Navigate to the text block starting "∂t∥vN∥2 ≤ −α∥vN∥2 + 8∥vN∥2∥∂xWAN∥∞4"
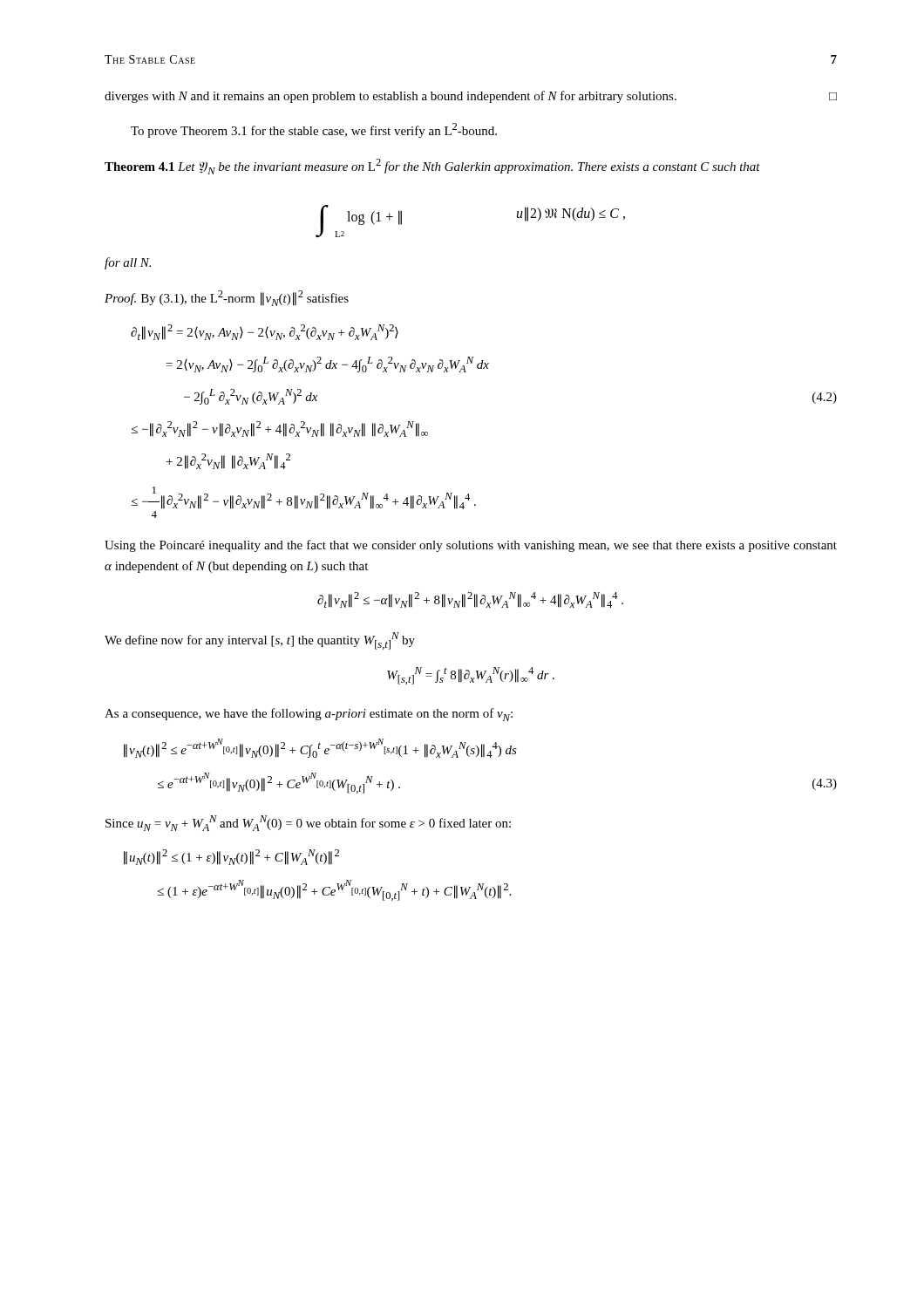The height and width of the screenshot is (1308, 924). tap(471, 600)
